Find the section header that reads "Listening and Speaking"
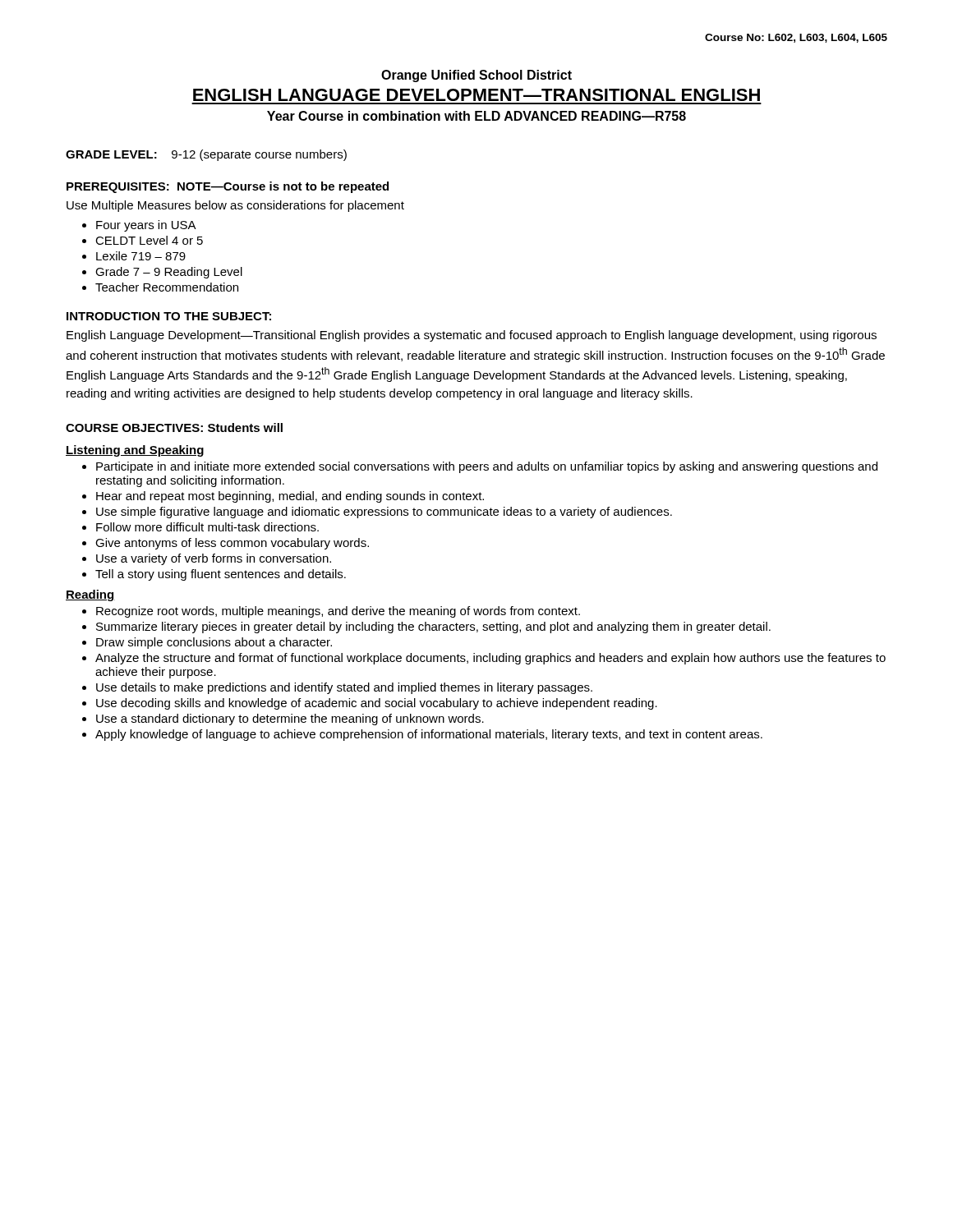The height and width of the screenshot is (1232, 953). (135, 449)
